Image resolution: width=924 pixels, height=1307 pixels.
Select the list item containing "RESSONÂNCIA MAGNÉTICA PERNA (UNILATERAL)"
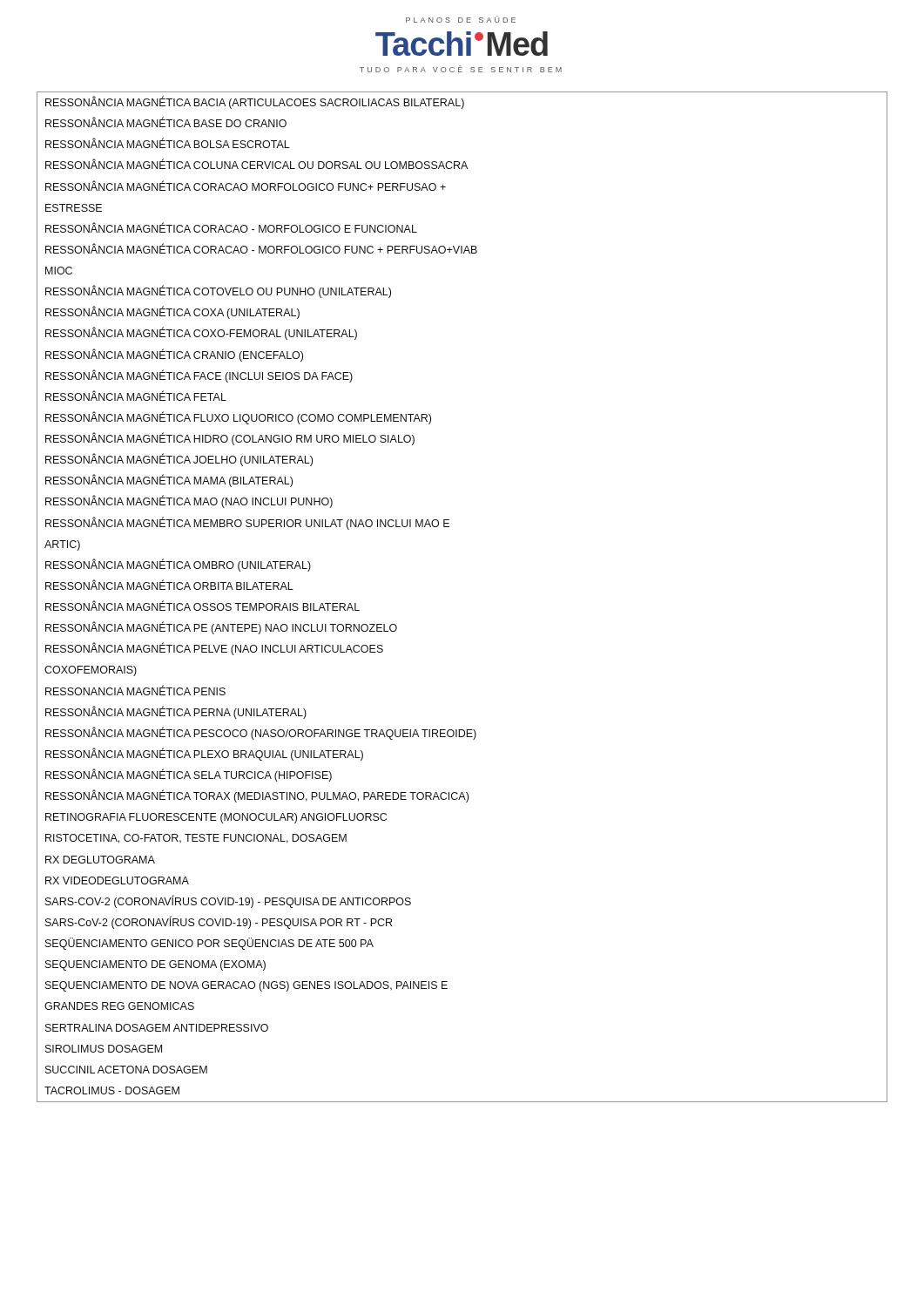click(176, 712)
